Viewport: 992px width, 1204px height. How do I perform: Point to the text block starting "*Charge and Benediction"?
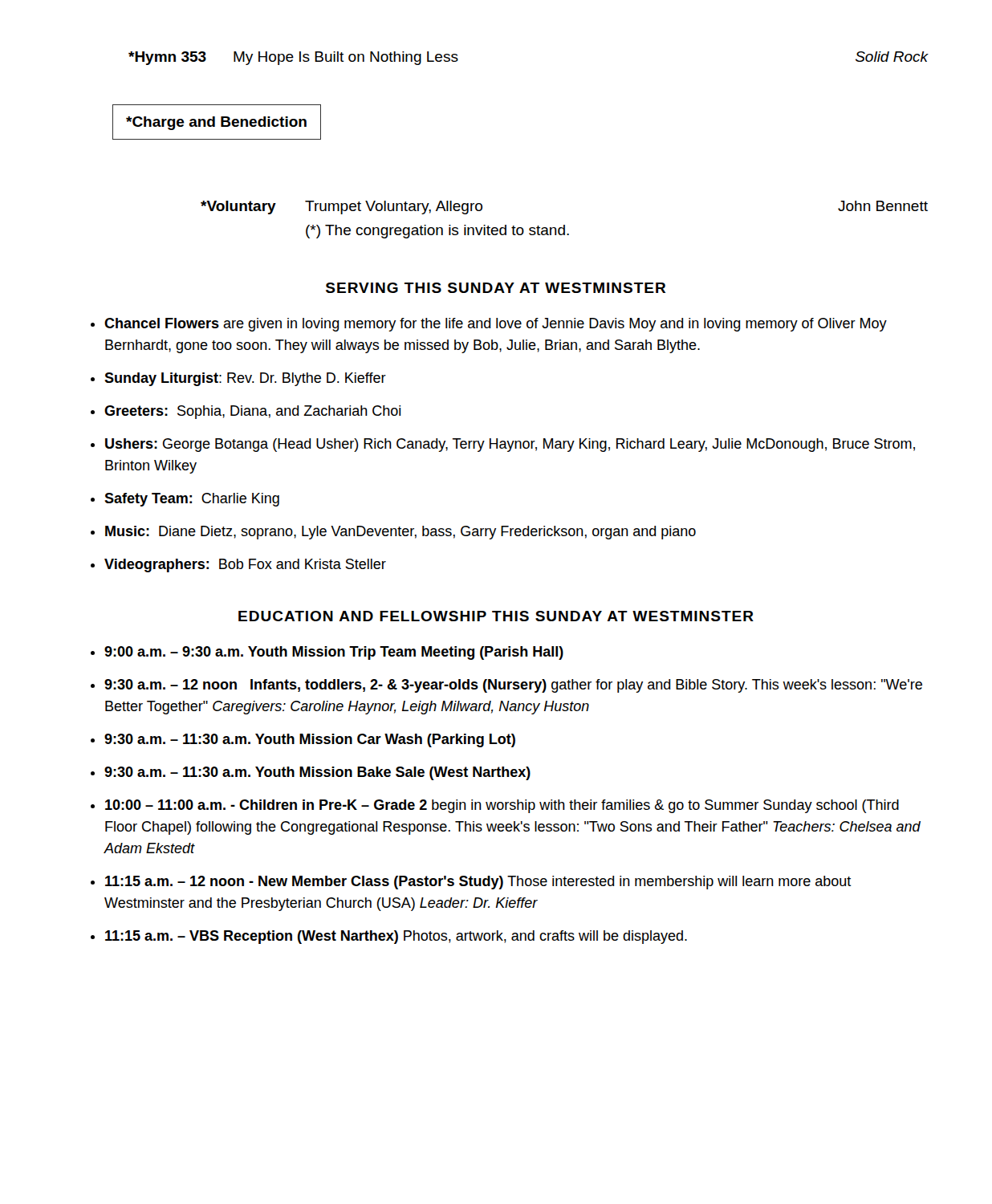point(217,122)
